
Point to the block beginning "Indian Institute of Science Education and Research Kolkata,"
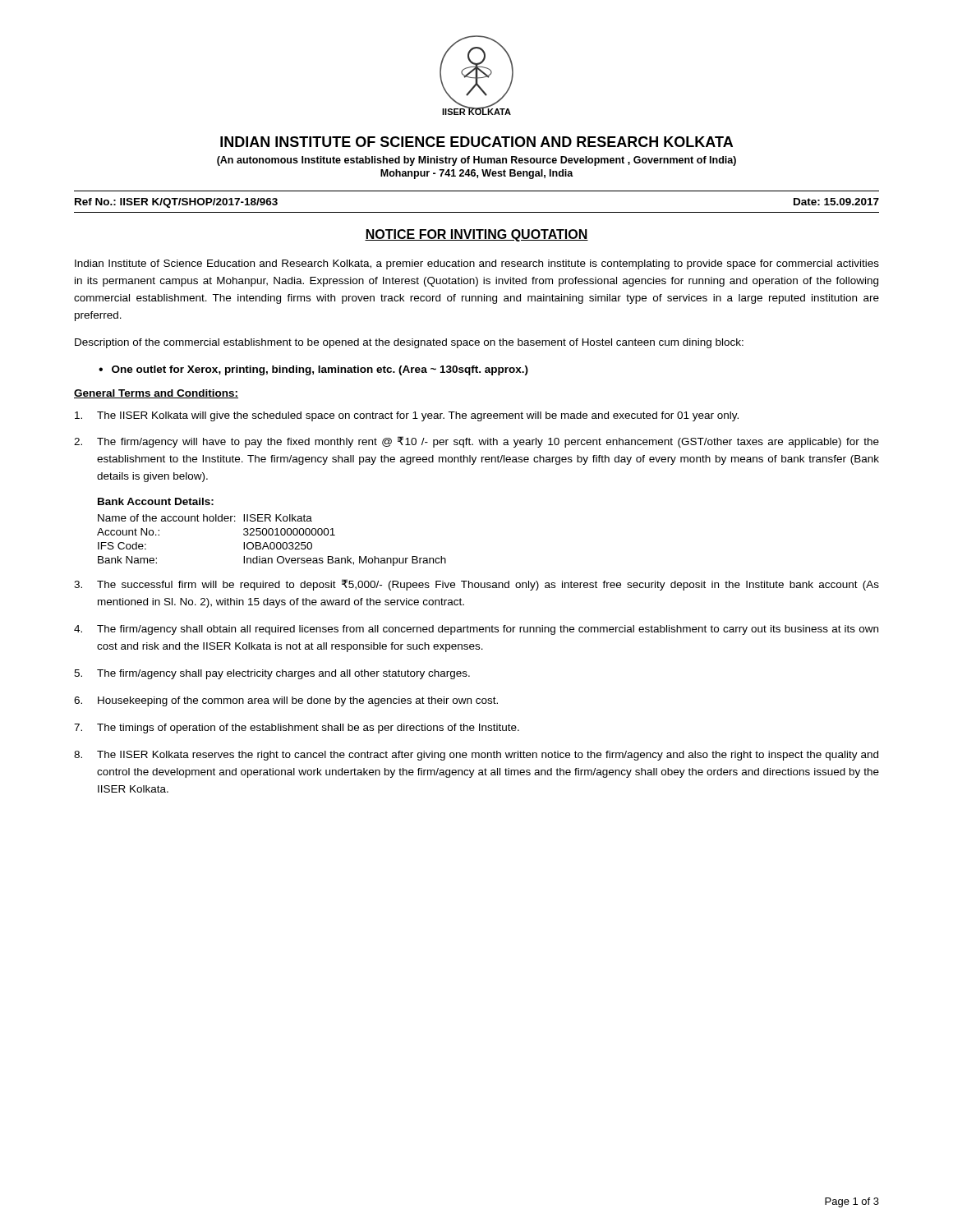tap(476, 289)
